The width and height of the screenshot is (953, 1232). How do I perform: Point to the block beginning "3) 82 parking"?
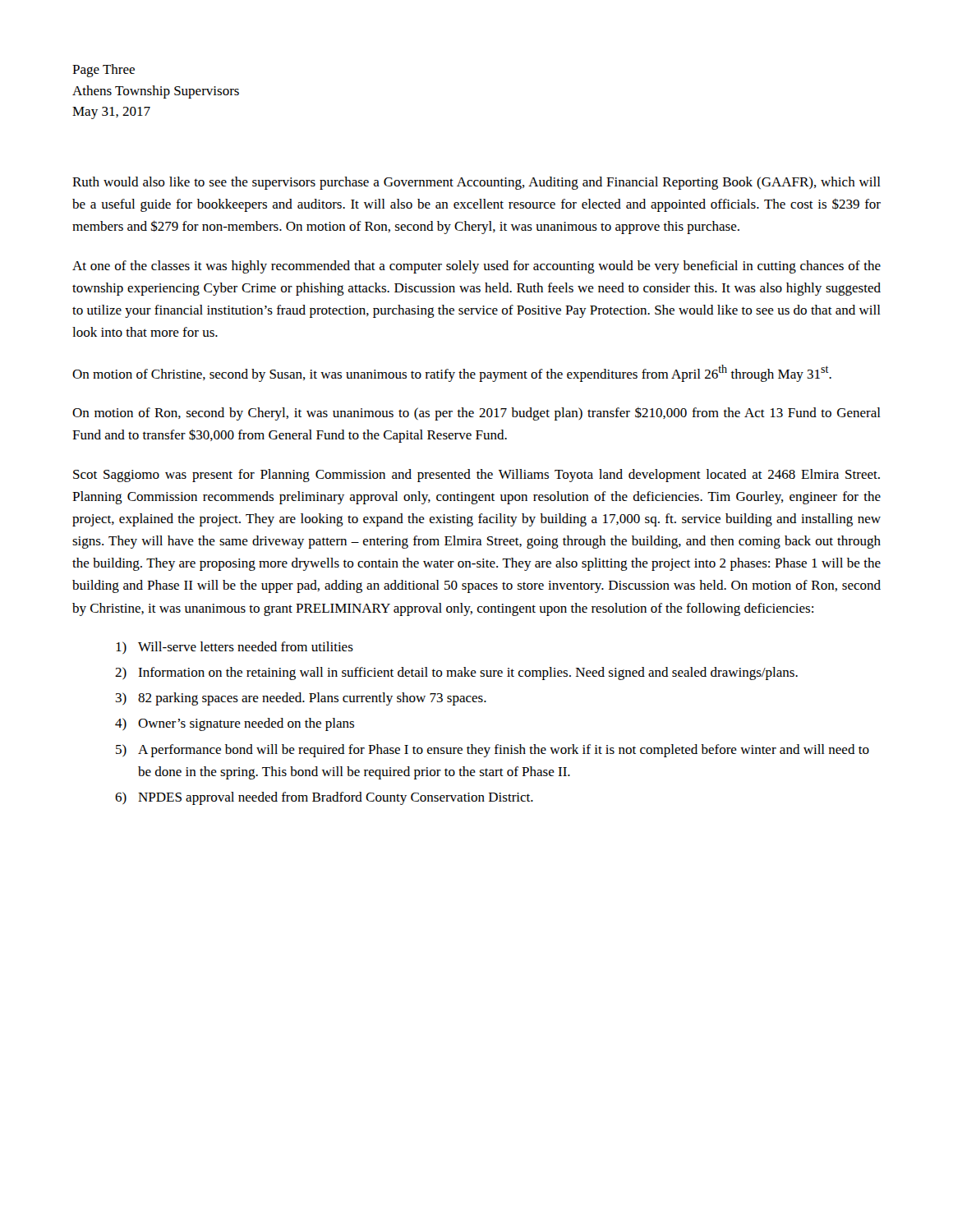pyautogui.click(x=301, y=699)
